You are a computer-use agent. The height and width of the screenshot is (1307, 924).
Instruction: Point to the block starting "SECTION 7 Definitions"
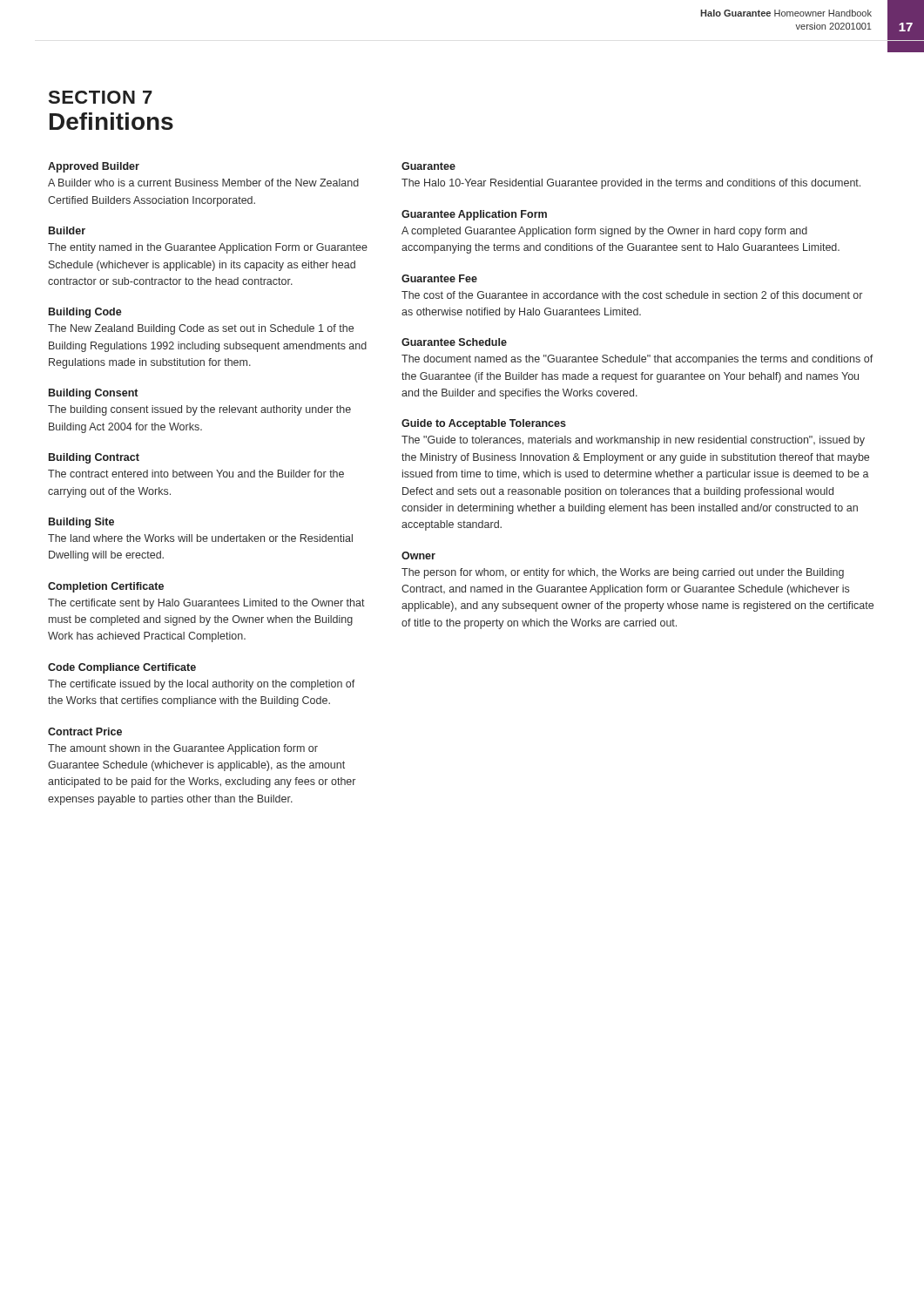click(x=101, y=97)
